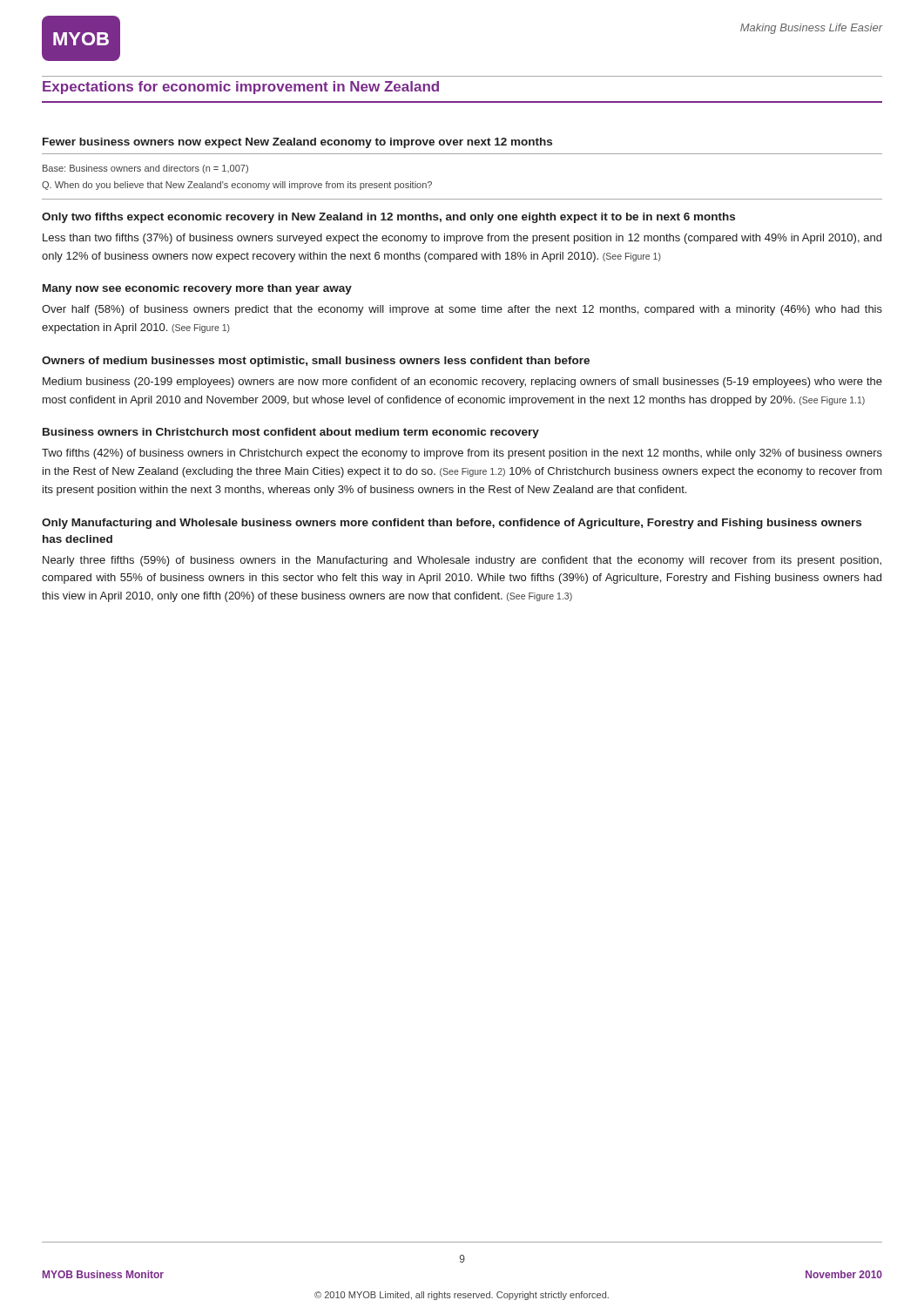Image resolution: width=924 pixels, height=1307 pixels.
Task: Locate the text block that reads "Over half (58%) of business owners"
Action: (x=462, y=318)
